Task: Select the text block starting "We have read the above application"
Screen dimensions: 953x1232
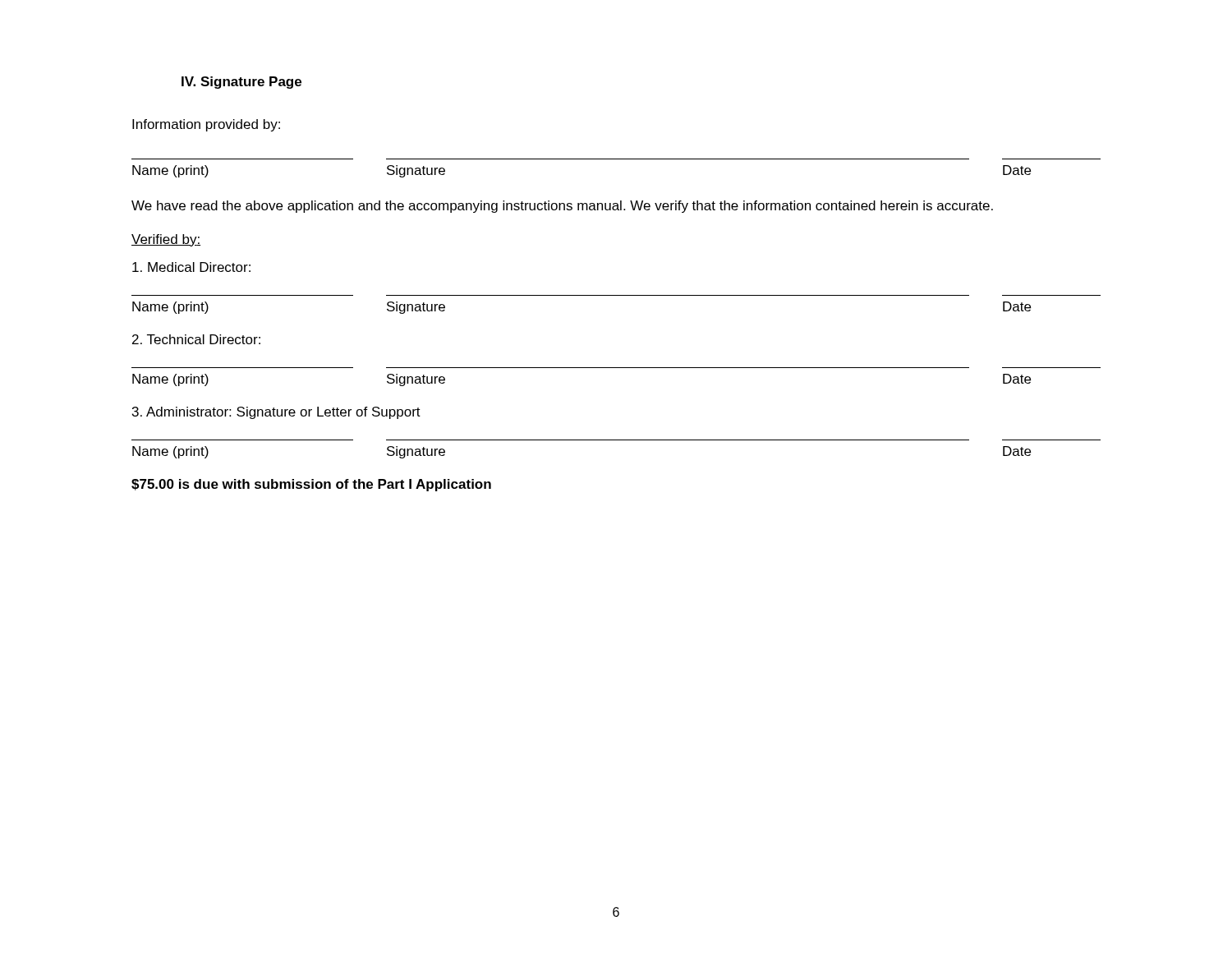Action: tap(563, 206)
